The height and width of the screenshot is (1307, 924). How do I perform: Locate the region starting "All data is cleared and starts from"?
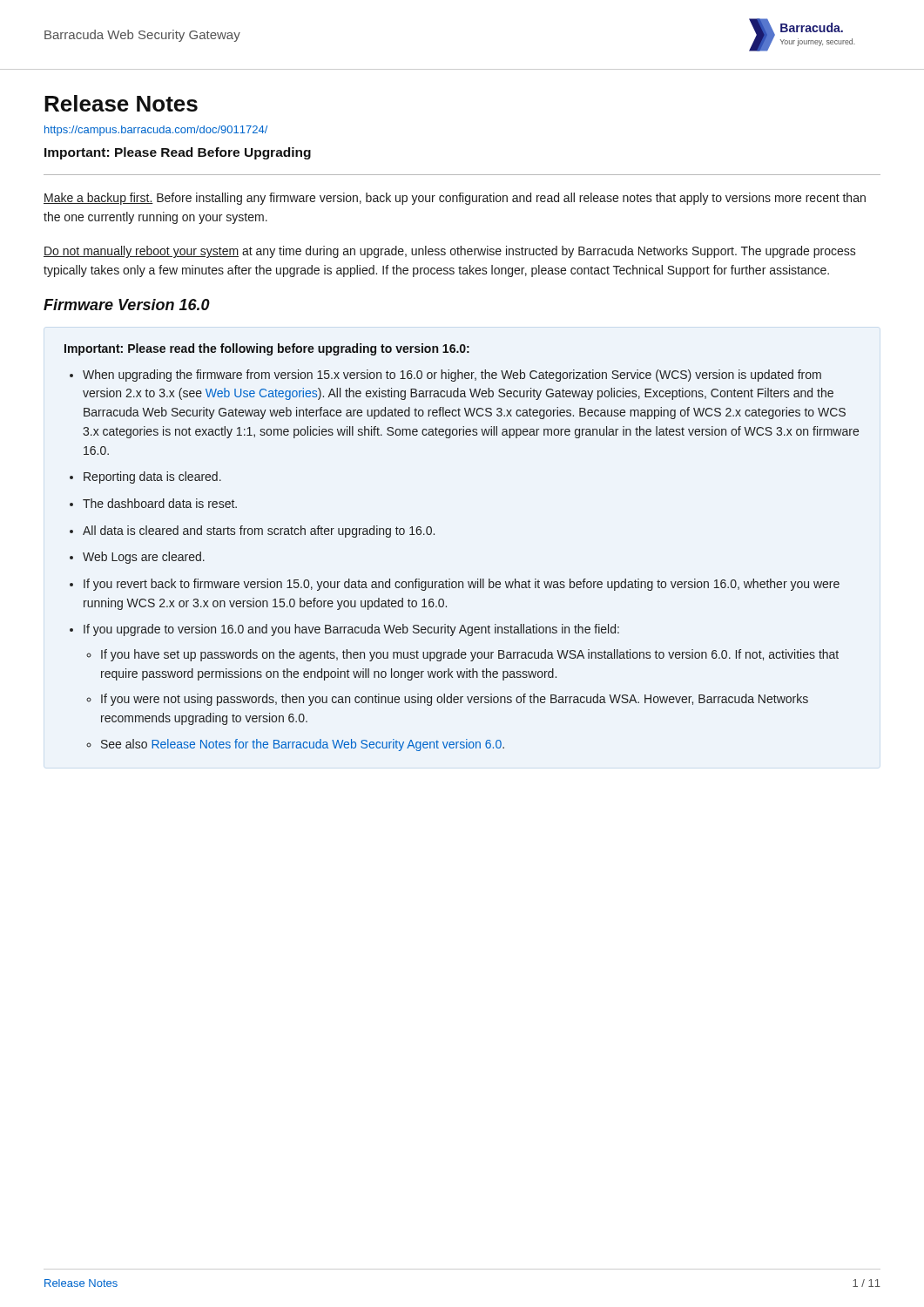[x=259, y=530]
